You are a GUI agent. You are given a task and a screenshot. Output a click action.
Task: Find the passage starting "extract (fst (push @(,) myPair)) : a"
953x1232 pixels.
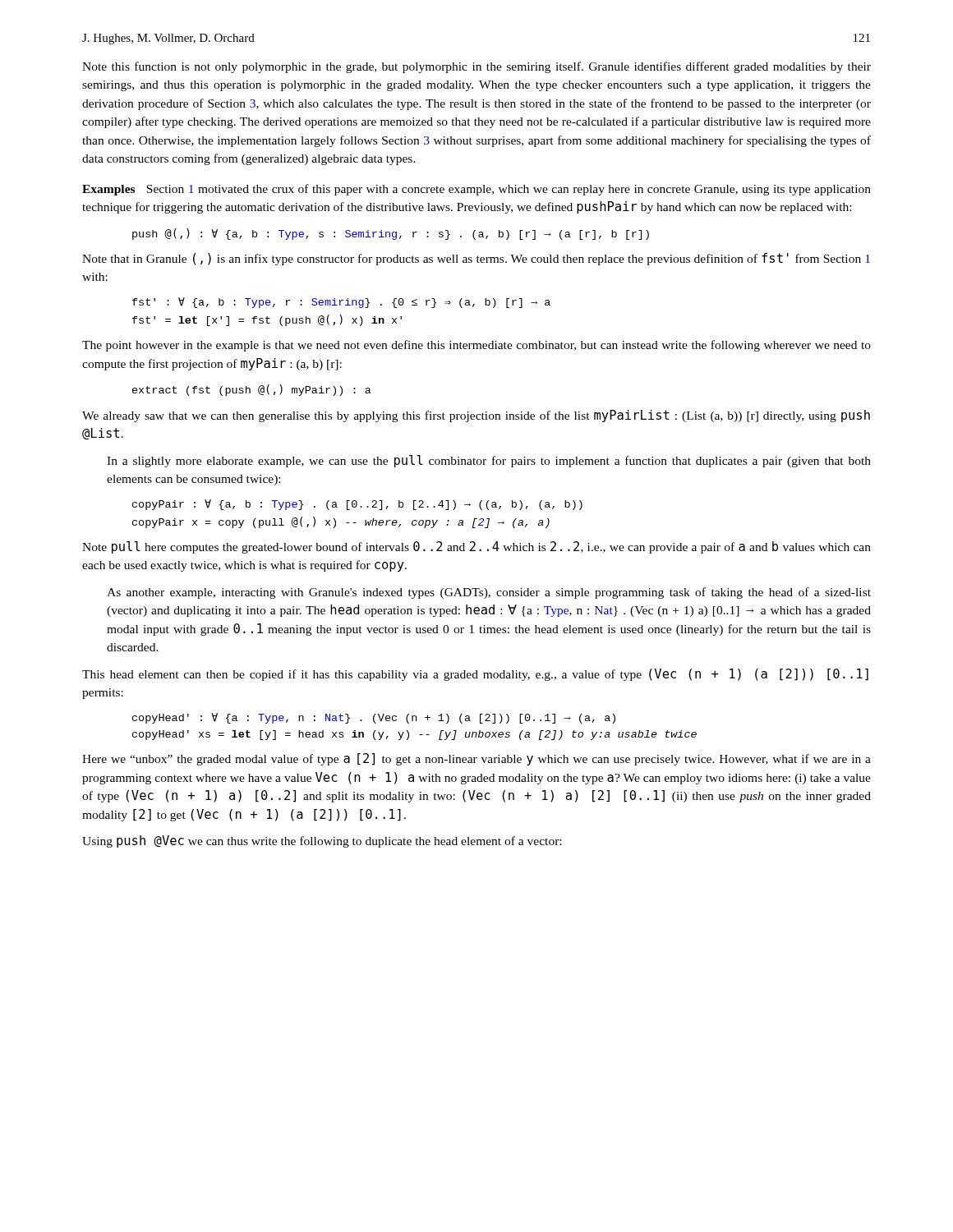click(x=251, y=390)
